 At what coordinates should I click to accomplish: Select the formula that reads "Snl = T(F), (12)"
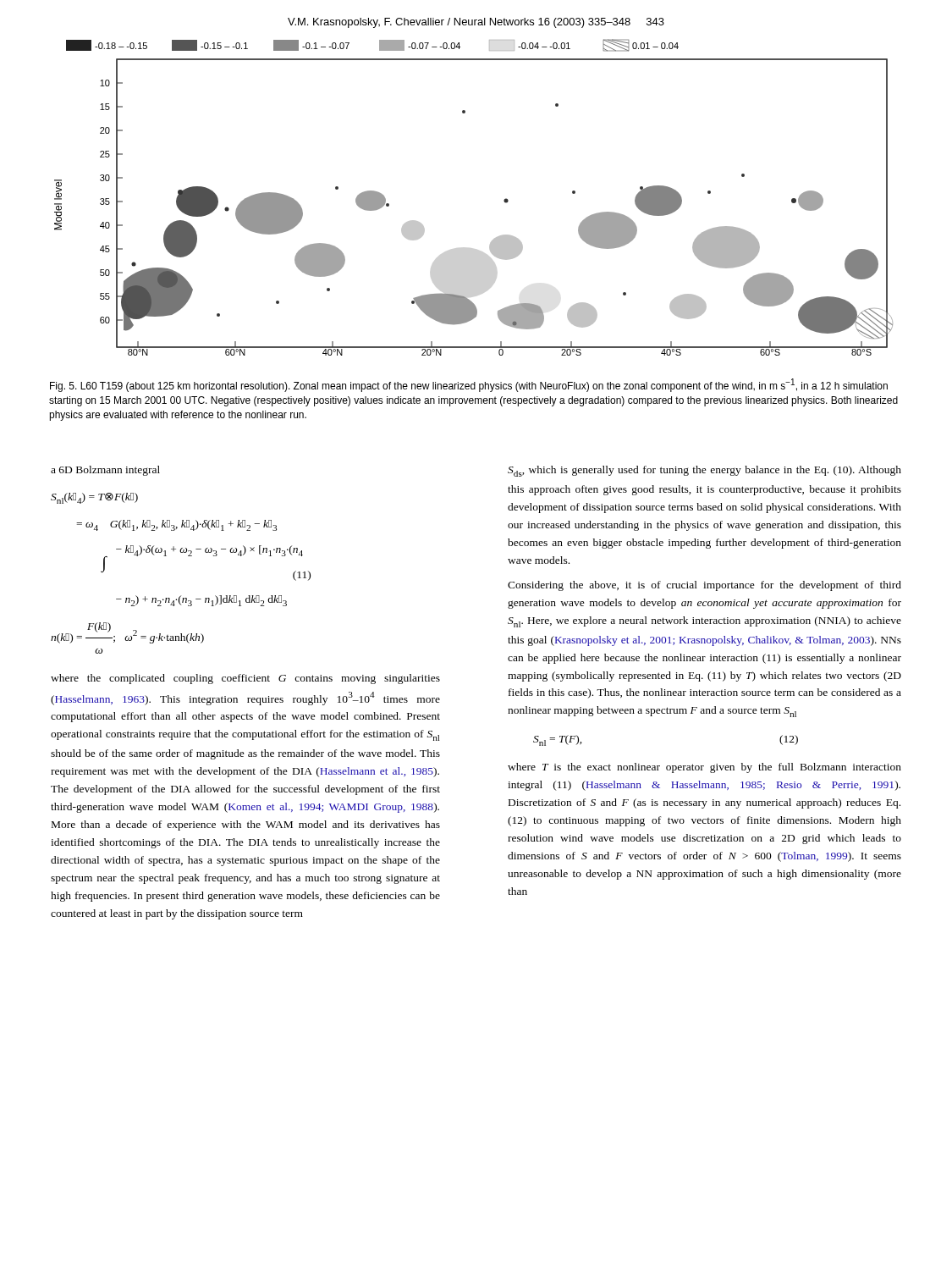570,740
